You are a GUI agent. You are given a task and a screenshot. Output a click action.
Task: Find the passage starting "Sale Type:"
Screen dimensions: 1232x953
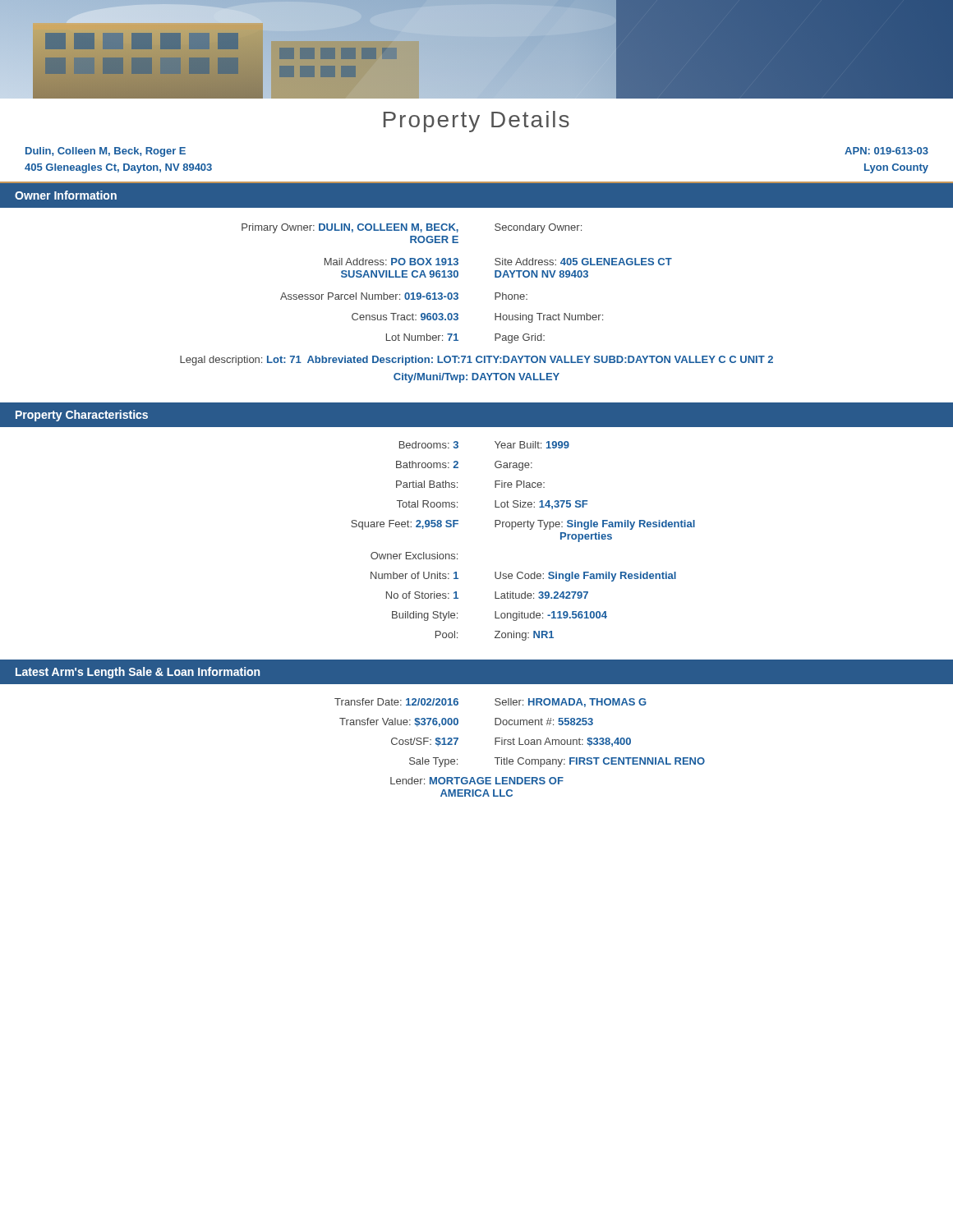434,761
